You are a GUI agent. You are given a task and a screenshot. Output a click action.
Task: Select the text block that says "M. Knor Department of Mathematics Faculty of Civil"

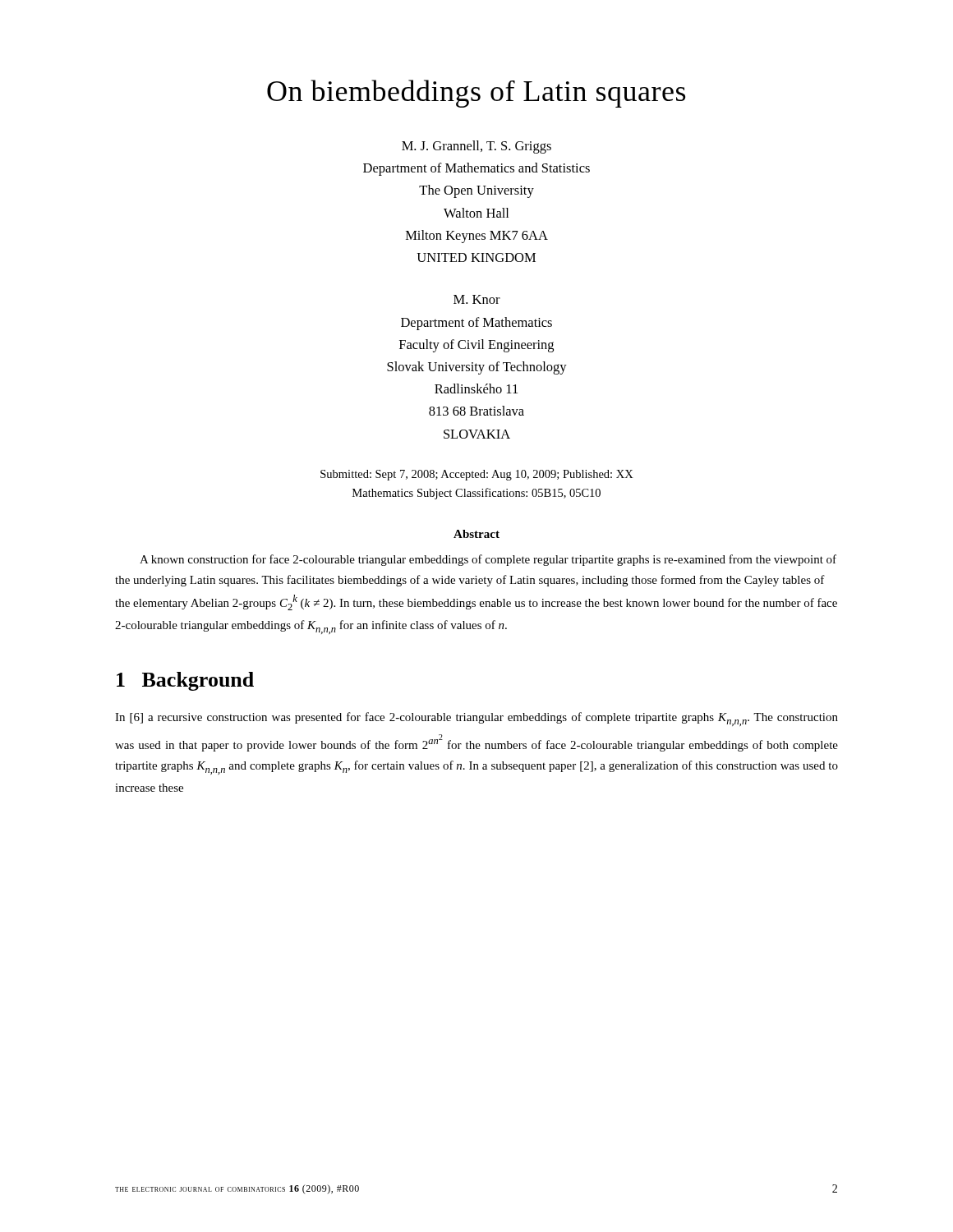(x=476, y=367)
